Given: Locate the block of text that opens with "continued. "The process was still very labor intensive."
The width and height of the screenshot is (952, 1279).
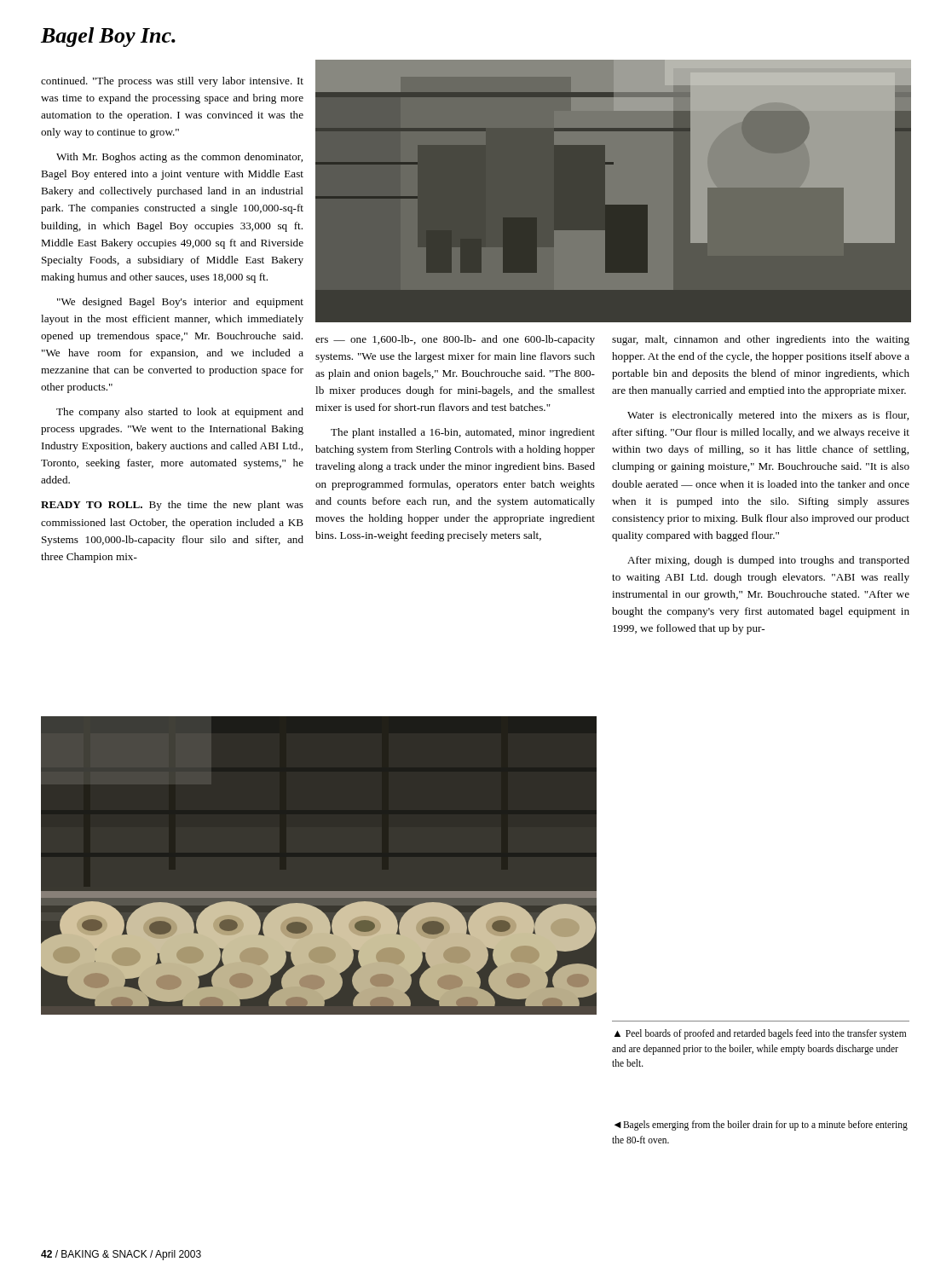Looking at the screenshot, I should pyautogui.click(x=172, y=319).
